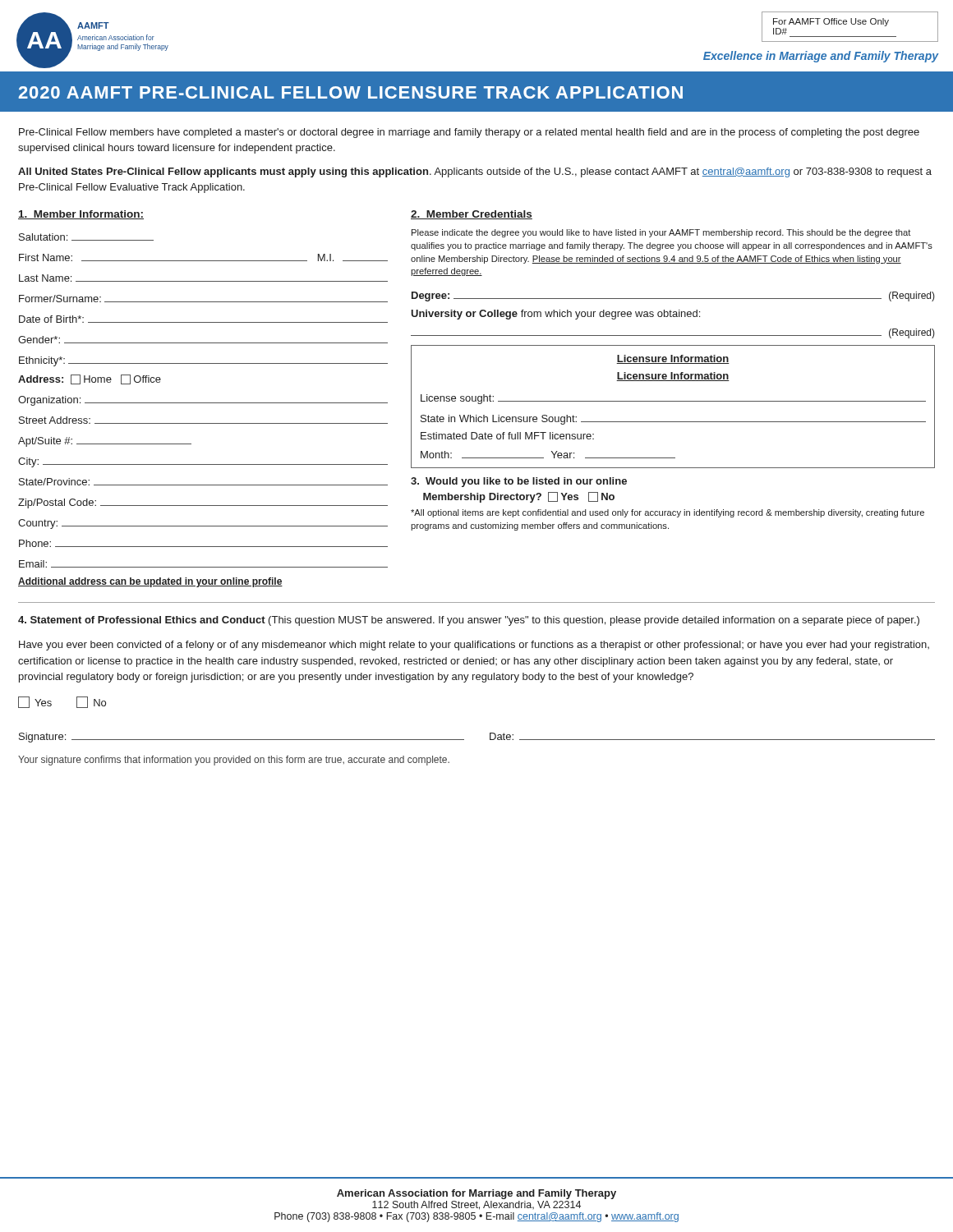Image resolution: width=953 pixels, height=1232 pixels.
Task: Locate the text "Zip/Postal Code:"
Action: pos(203,501)
